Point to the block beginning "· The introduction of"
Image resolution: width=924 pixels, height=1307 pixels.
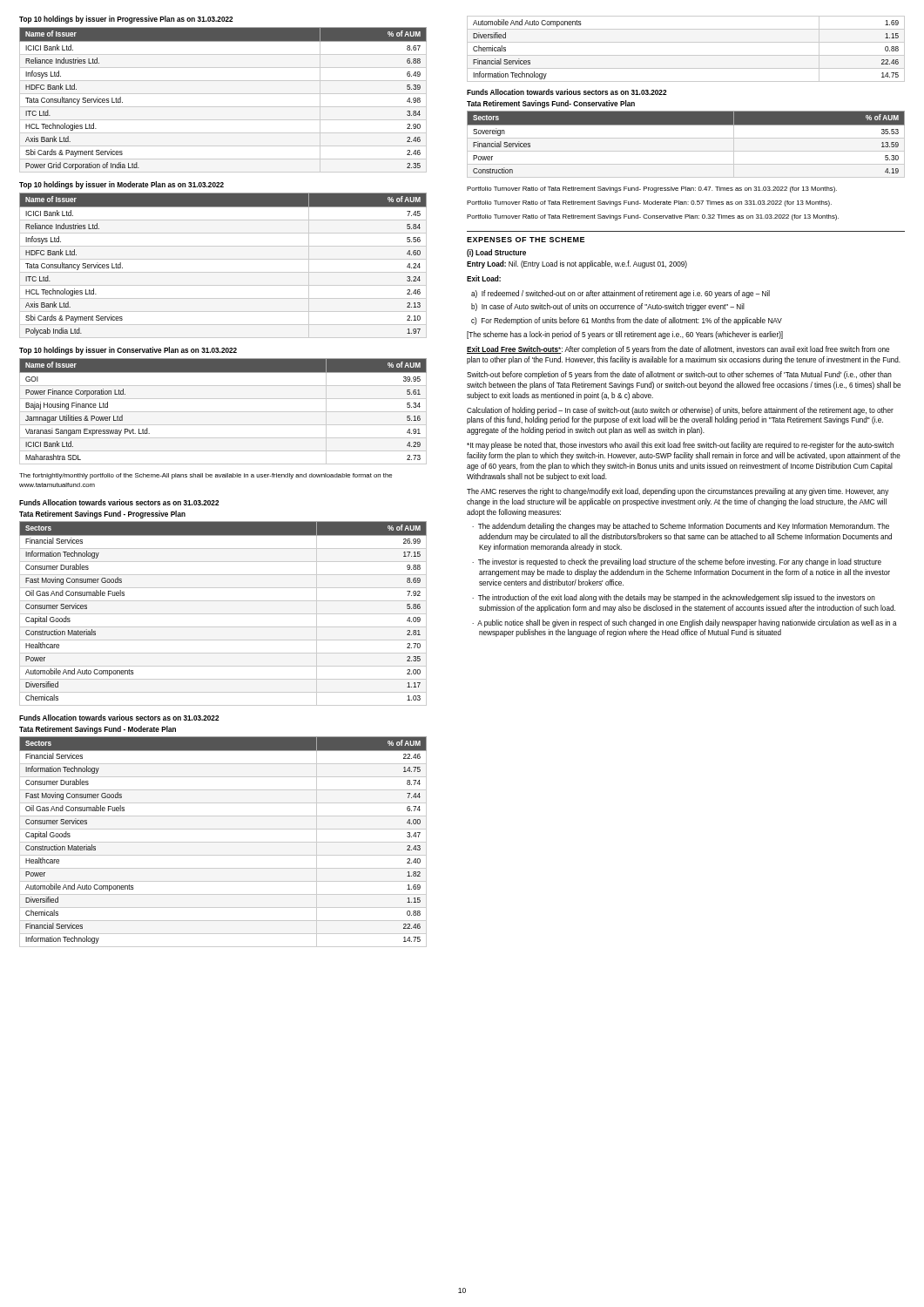(x=684, y=603)
